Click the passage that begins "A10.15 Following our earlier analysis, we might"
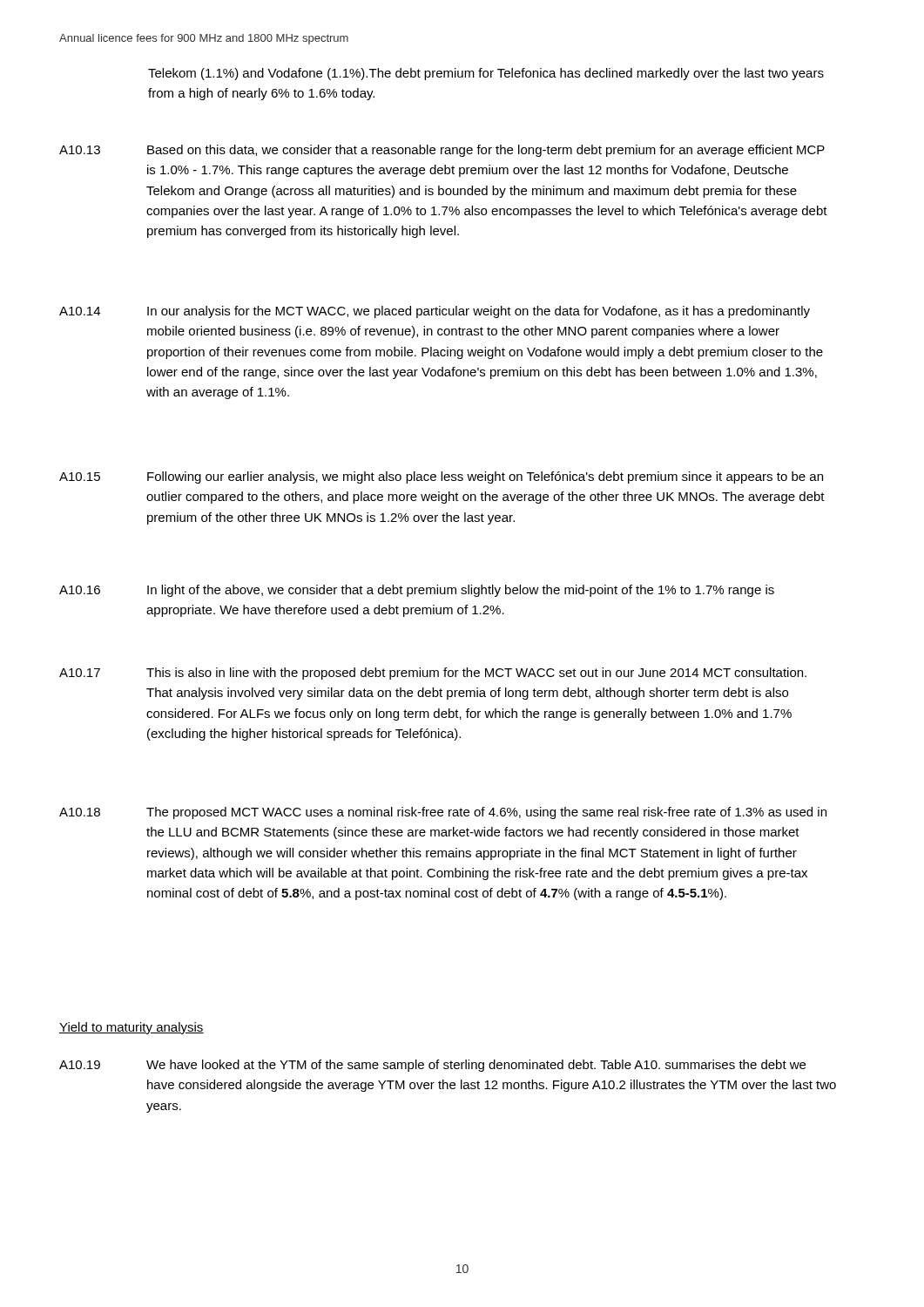924x1307 pixels. 448,497
